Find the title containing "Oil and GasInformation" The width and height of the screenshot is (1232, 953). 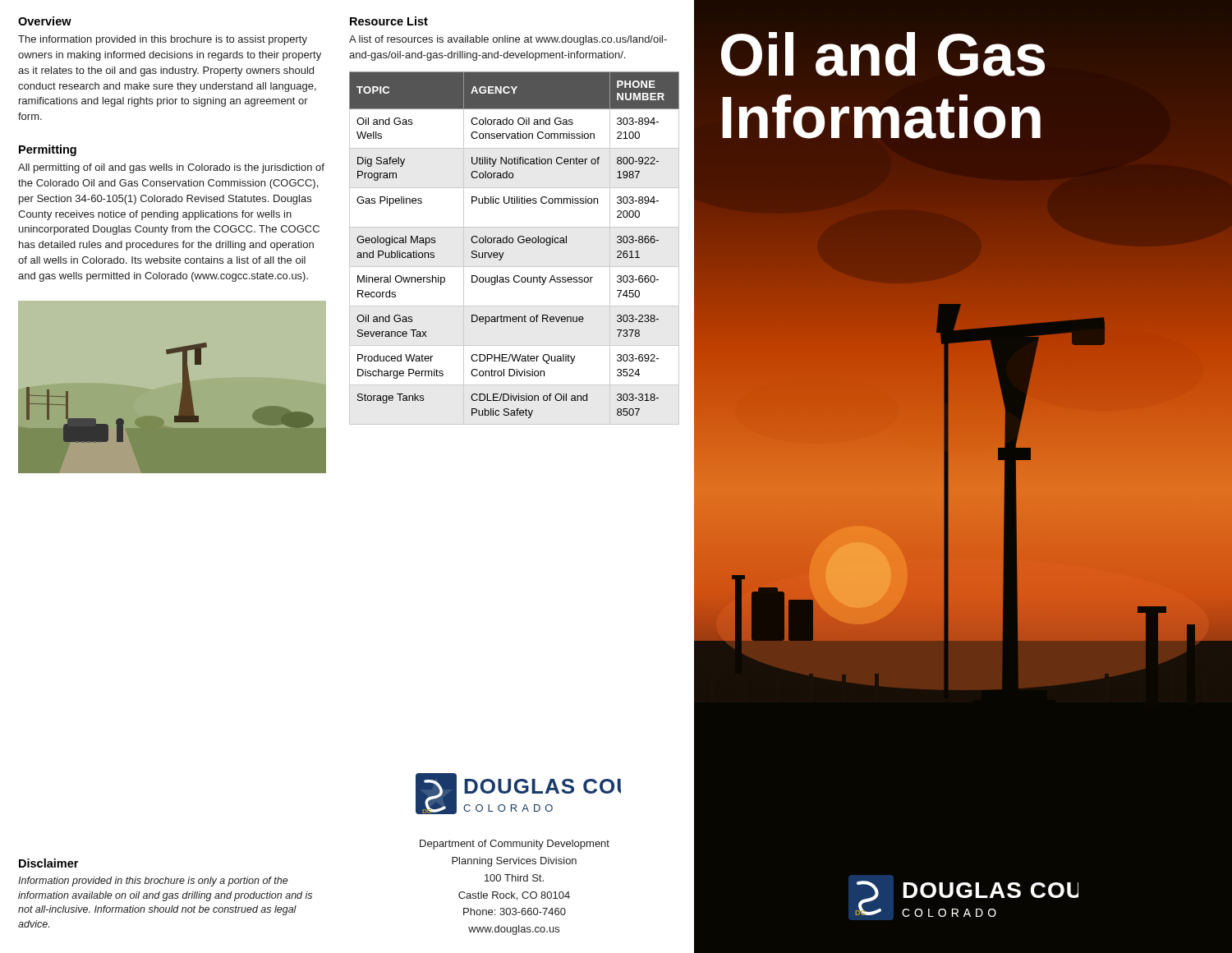point(883,87)
